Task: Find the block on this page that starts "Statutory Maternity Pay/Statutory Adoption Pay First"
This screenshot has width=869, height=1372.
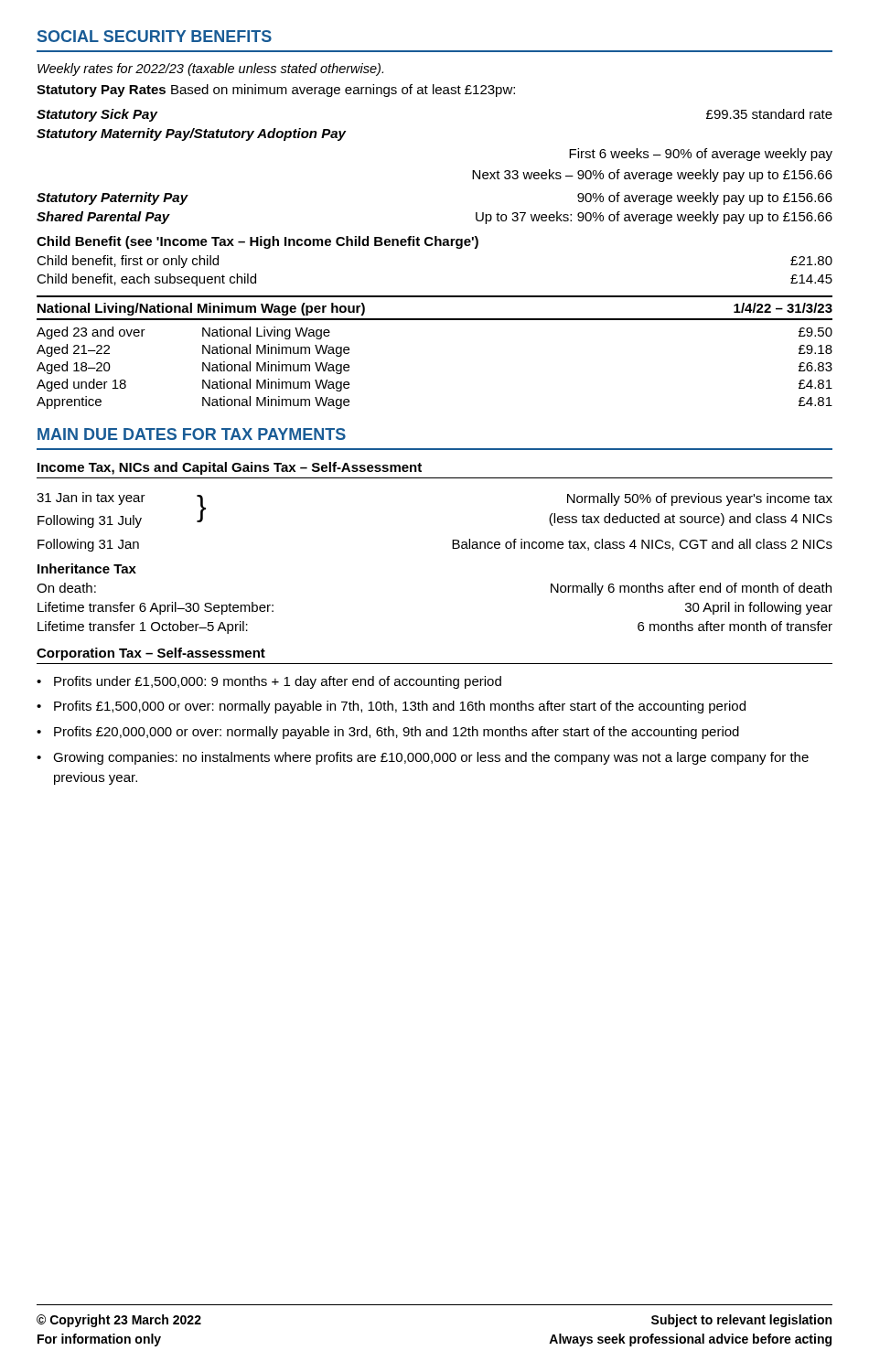Action: pyautogui.click(x=191, y=134)
